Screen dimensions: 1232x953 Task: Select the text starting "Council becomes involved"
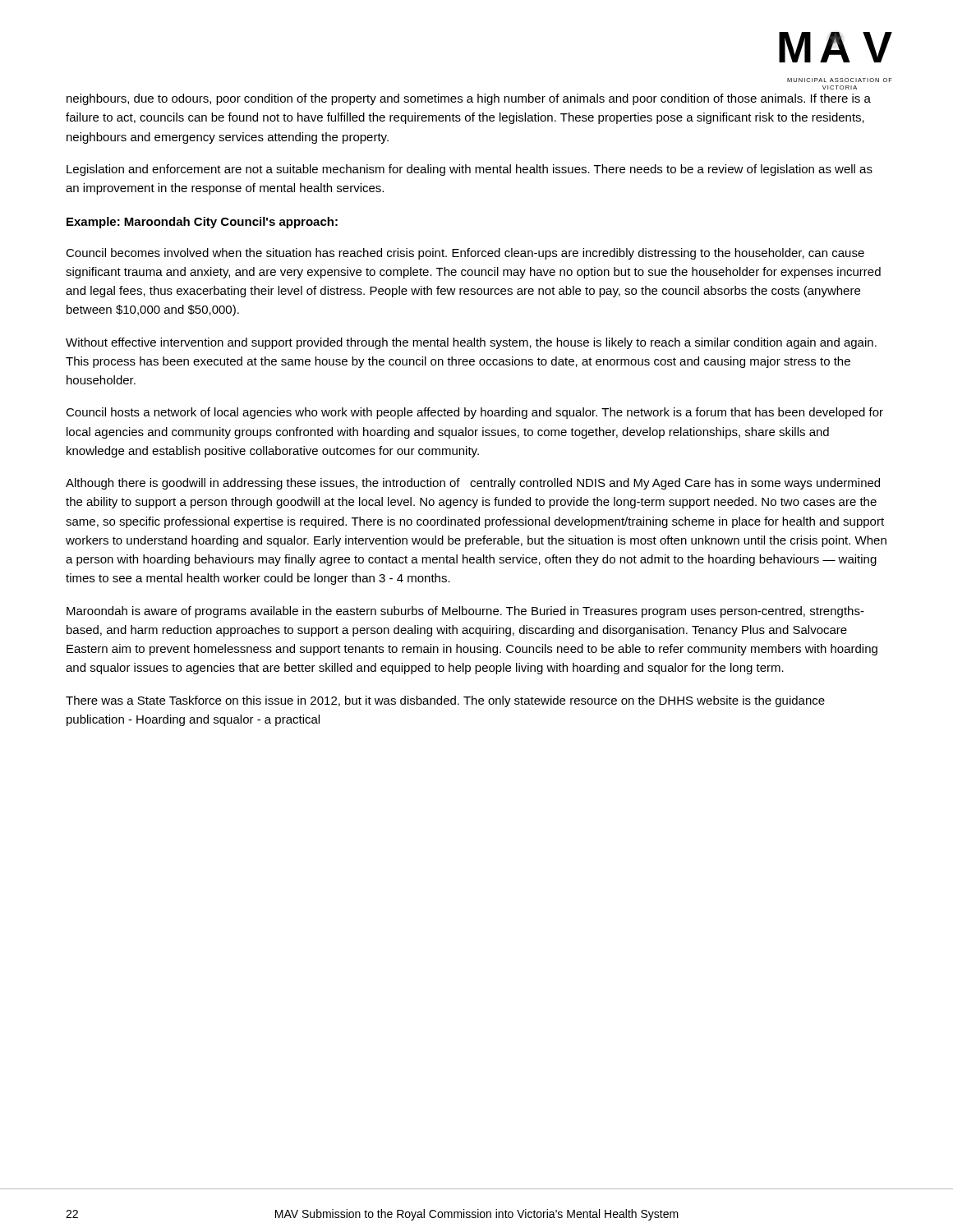[473, 281]
